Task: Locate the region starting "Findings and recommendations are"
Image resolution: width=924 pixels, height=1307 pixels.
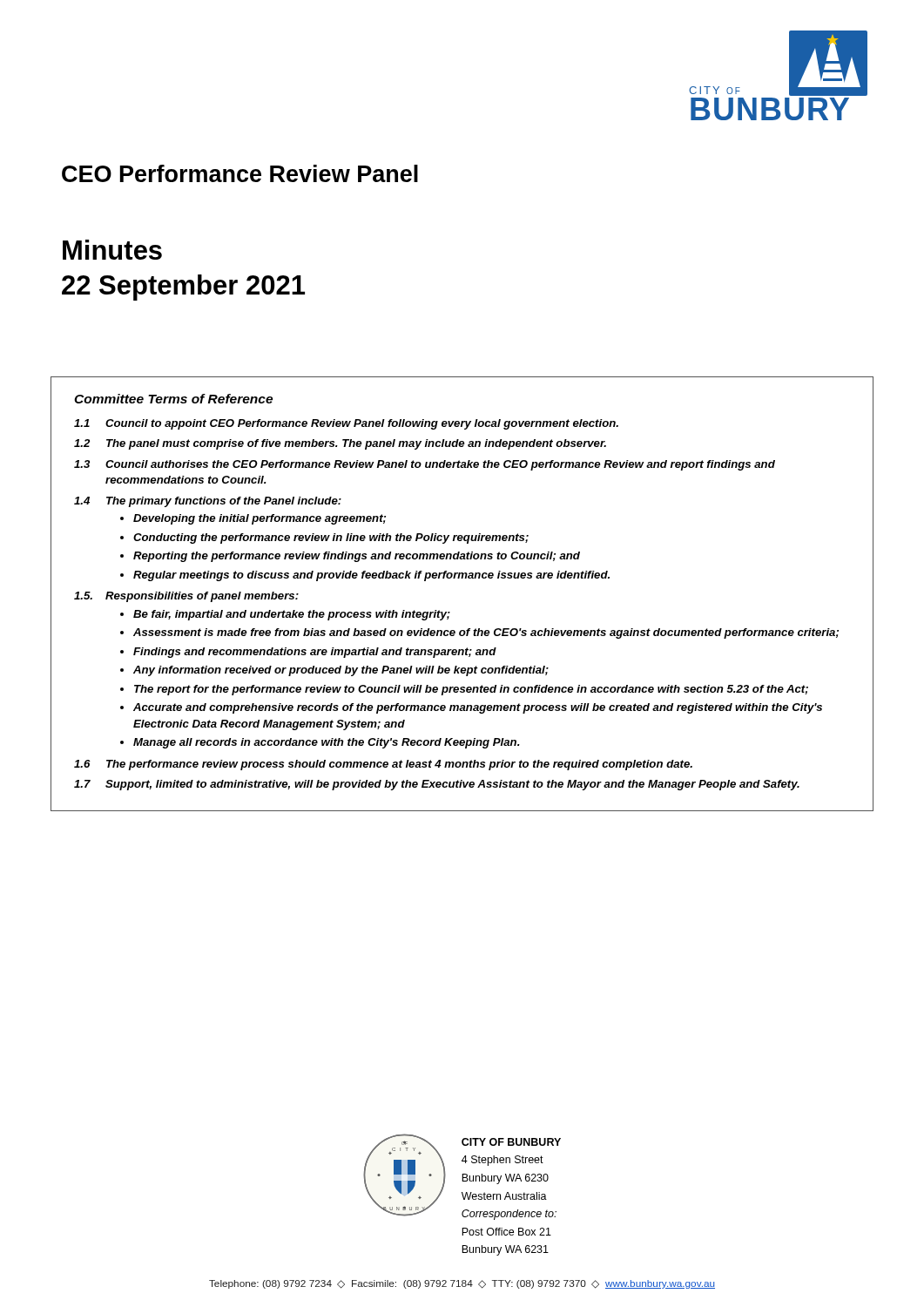Action: tap(314, 651)
